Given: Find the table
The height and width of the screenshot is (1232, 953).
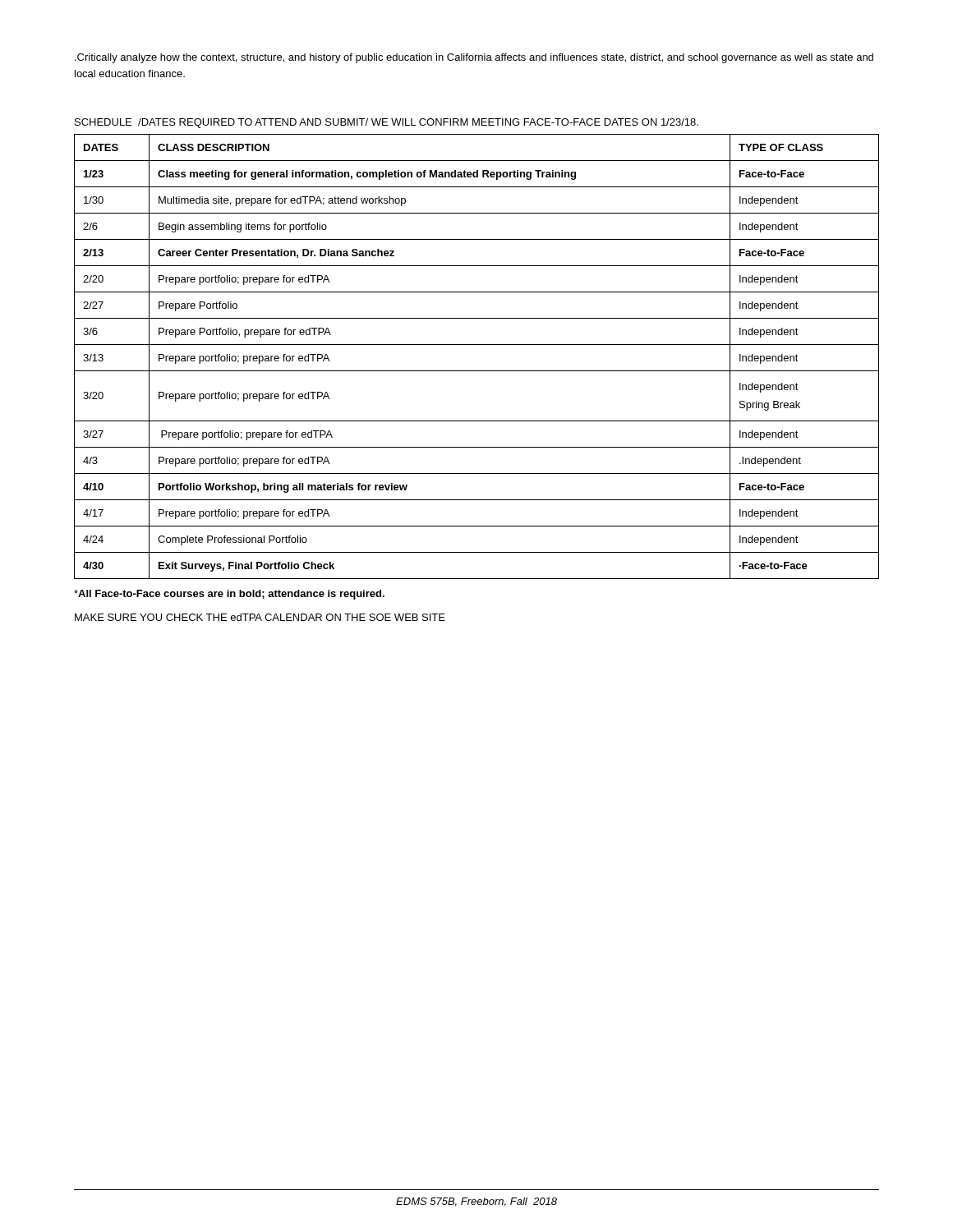Looking at the screenshot, I should coord(476,356).
